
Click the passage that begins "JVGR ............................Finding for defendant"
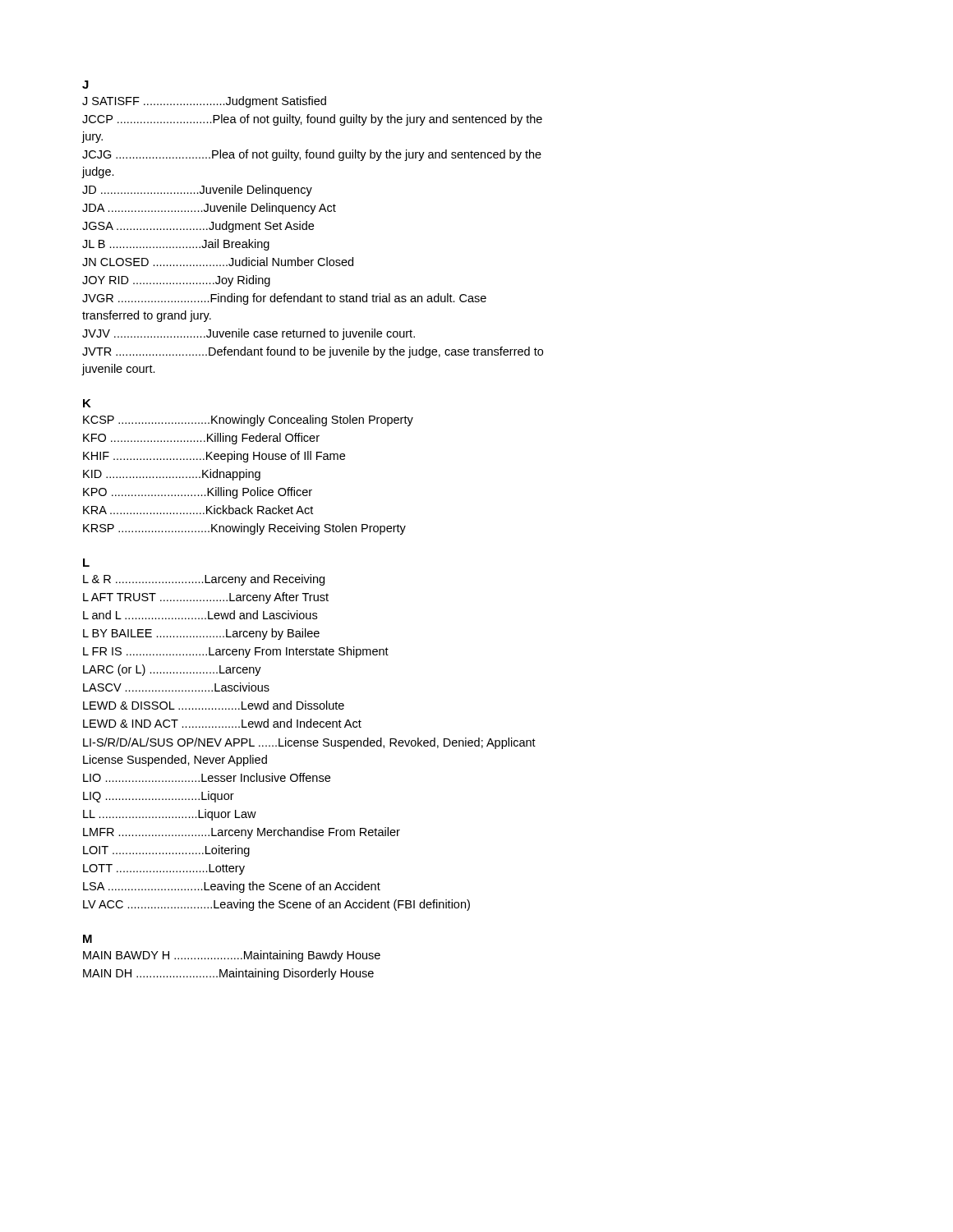pyautogui.click(x=284, y=307)
